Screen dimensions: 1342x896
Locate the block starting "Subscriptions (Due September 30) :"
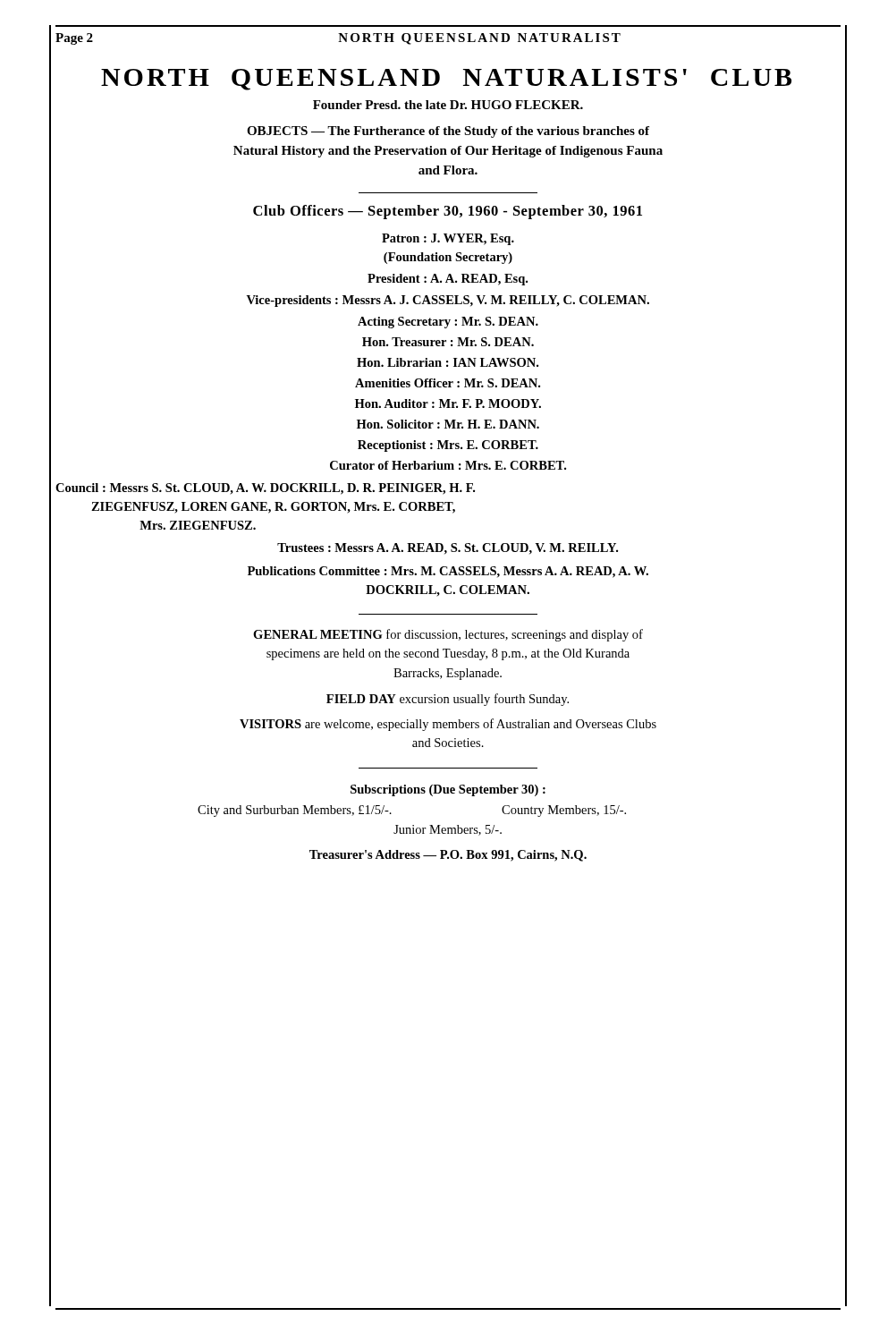pyautogui.click(x=448, y=790)
